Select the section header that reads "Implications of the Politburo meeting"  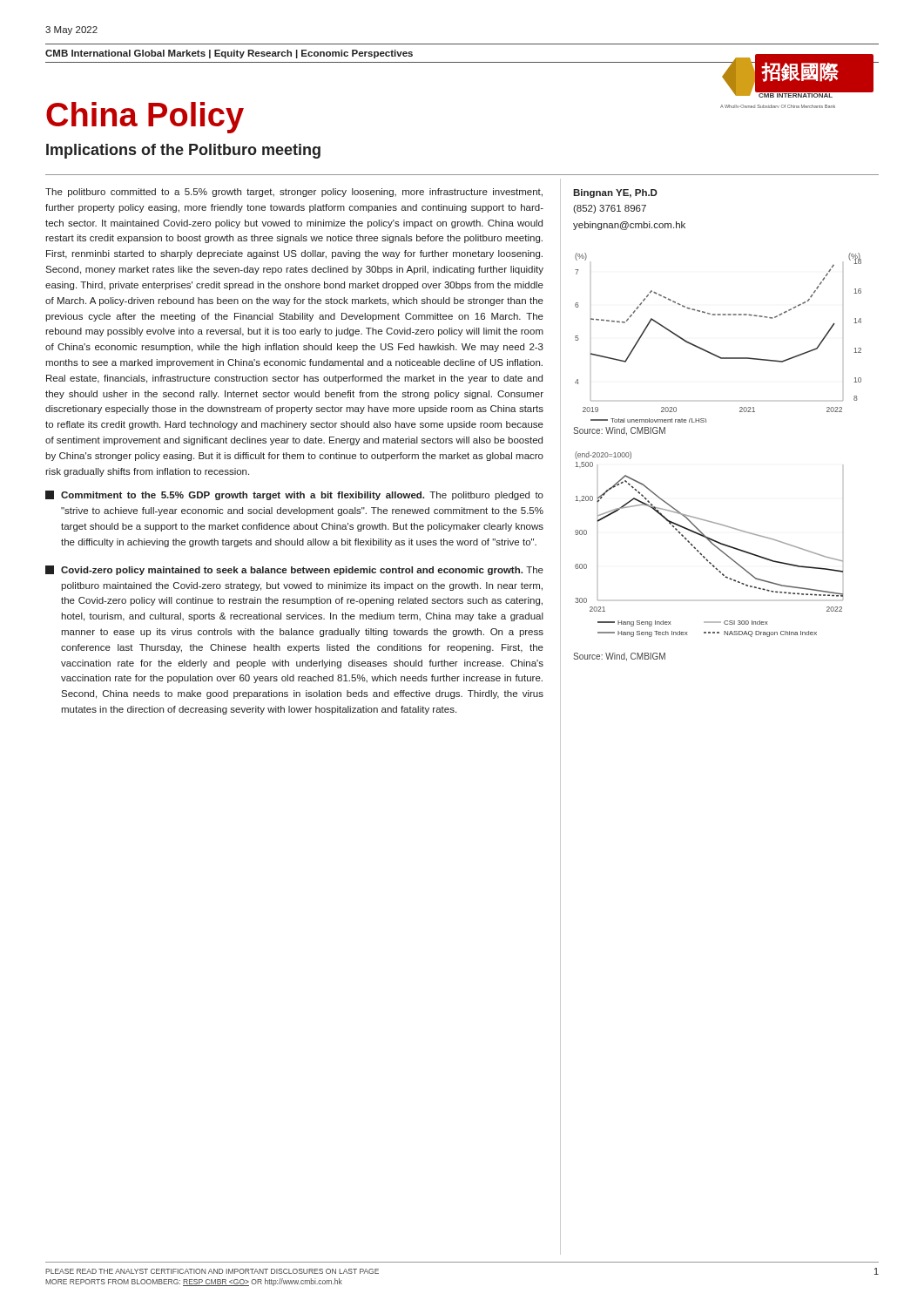tap(183, 150)
